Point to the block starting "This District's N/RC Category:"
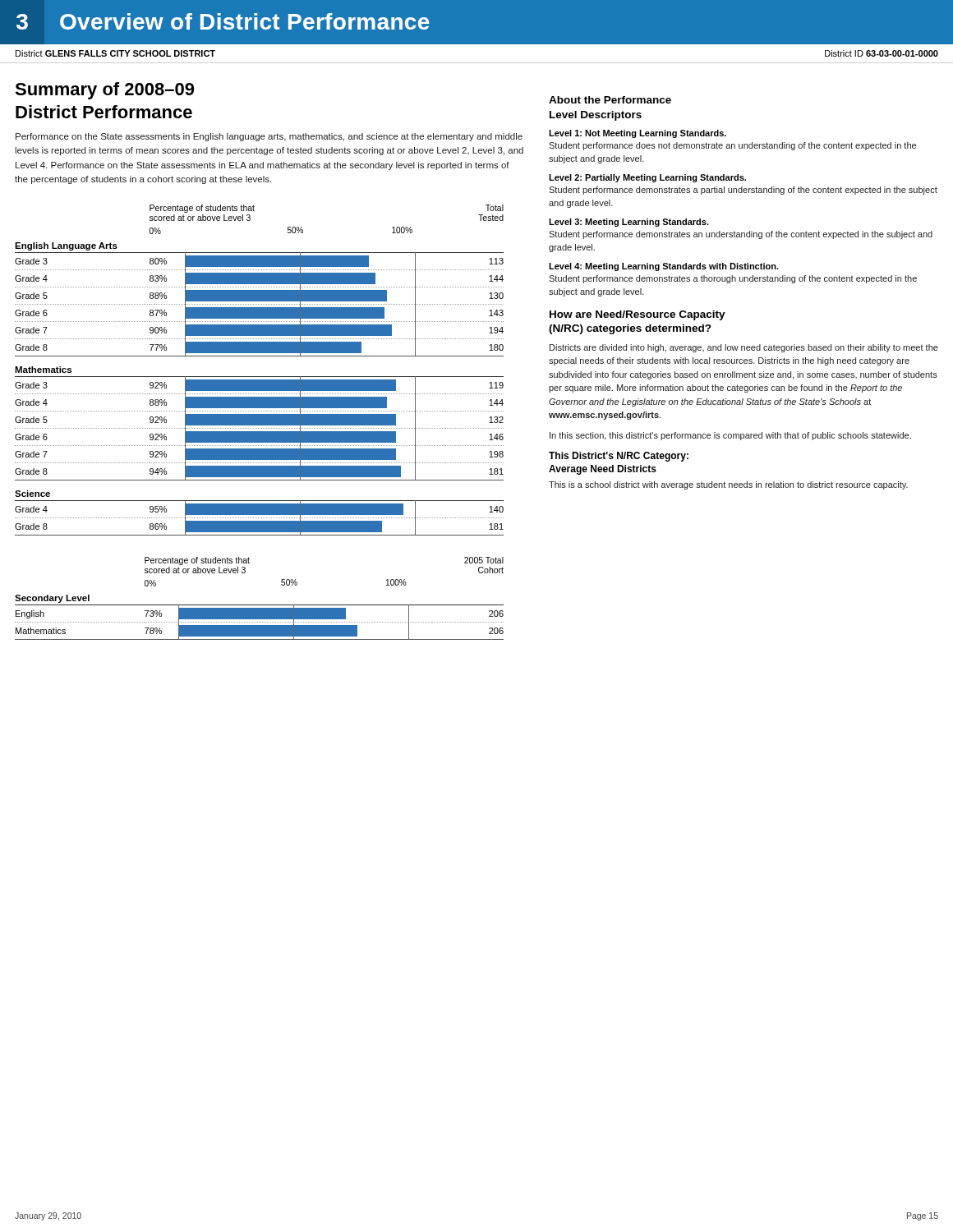The height and width of the screenshot is (1232, 953). click(x=619, y=456)
